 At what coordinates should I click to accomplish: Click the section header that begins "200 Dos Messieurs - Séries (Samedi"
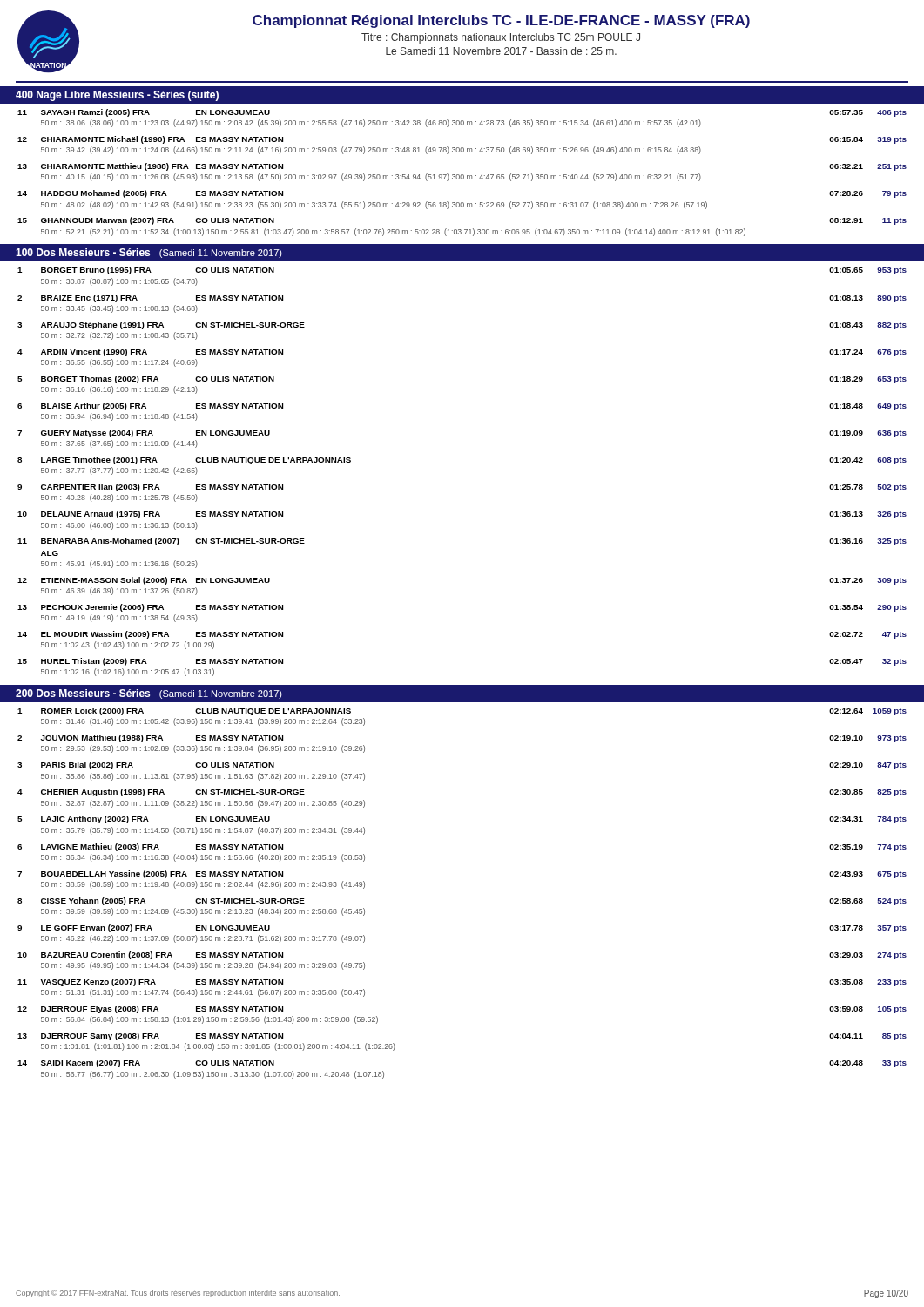tap(149, 694)
